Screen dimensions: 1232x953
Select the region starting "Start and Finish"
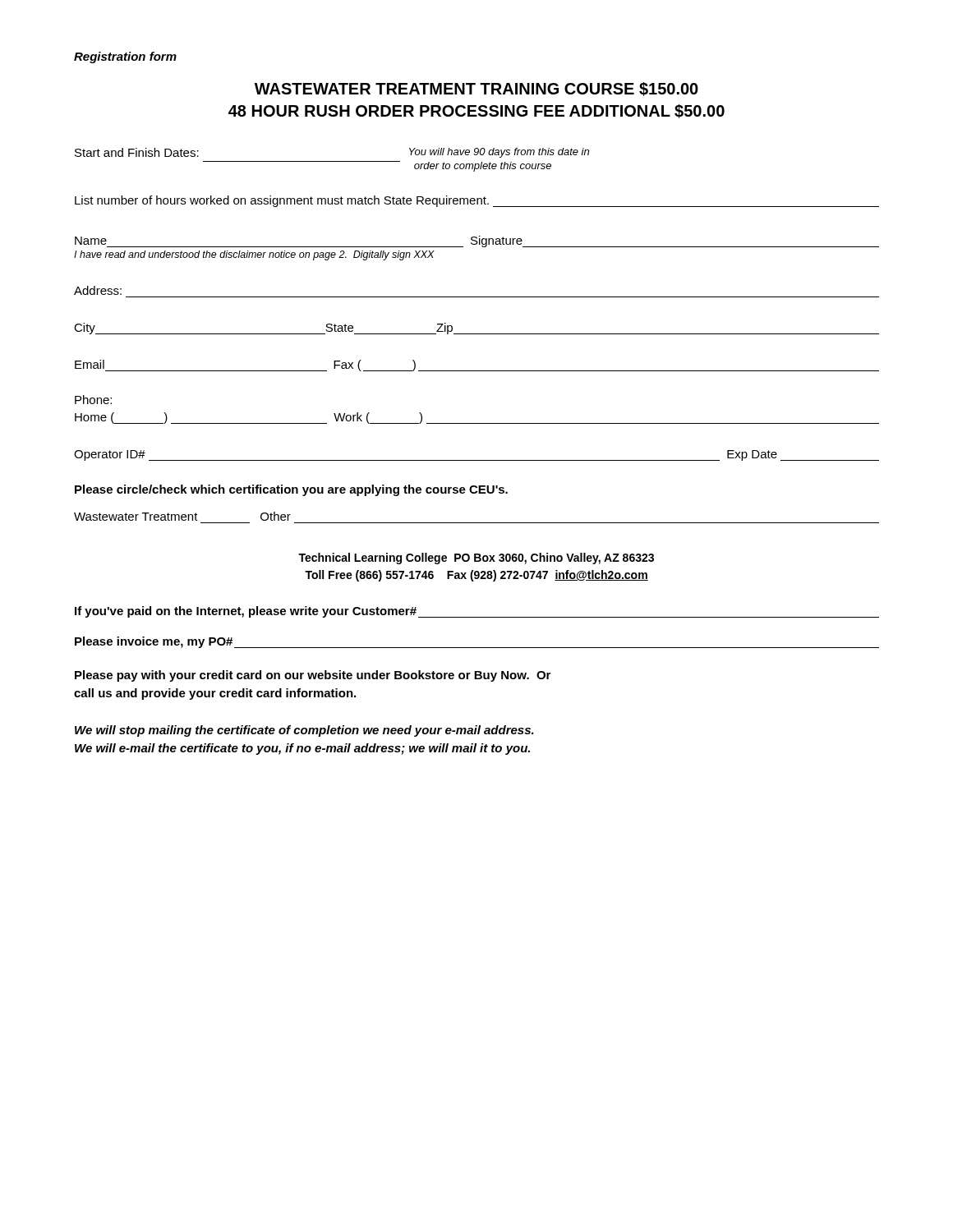tap(332, 159)
